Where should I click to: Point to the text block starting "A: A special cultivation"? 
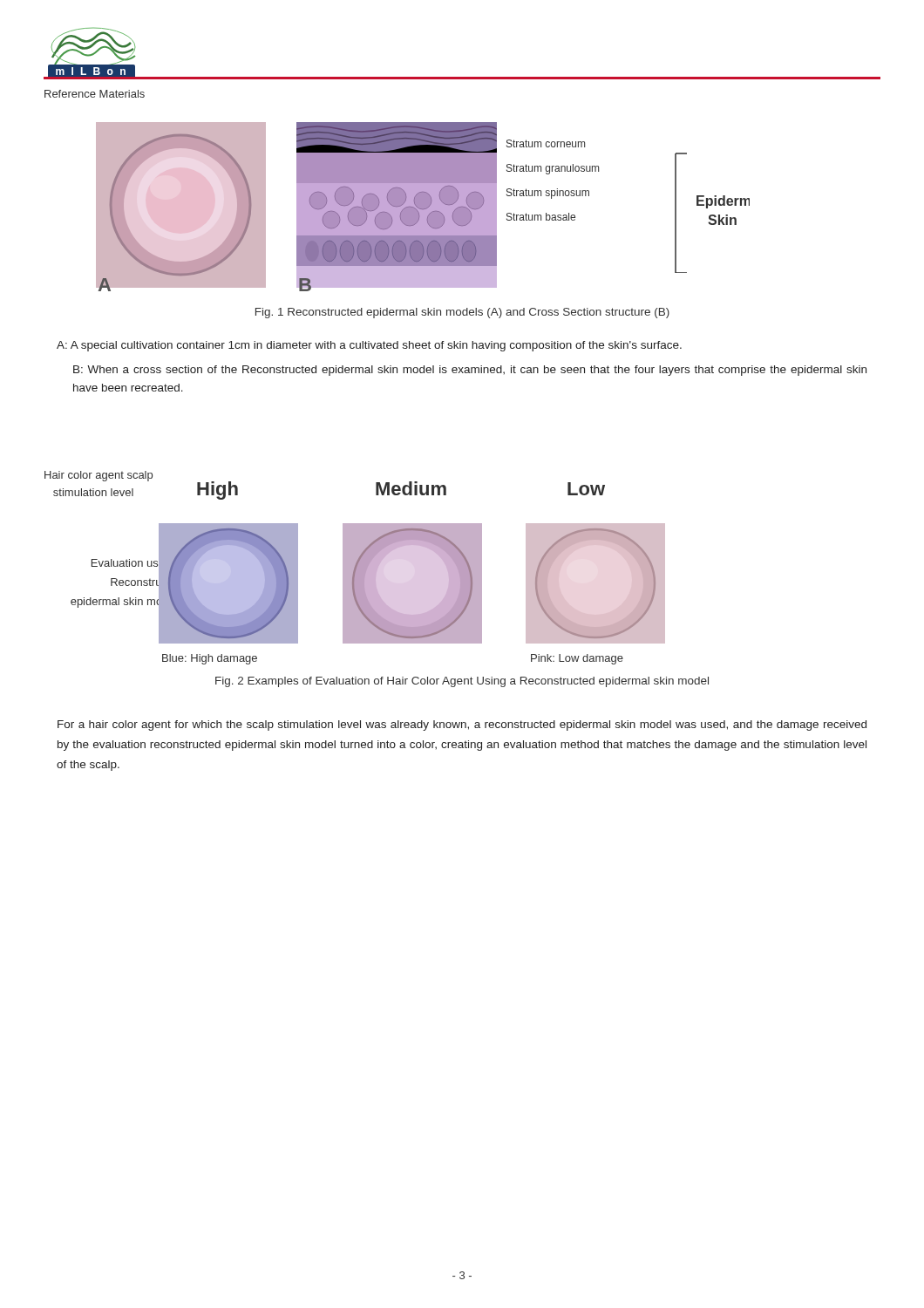click(462, 367)
